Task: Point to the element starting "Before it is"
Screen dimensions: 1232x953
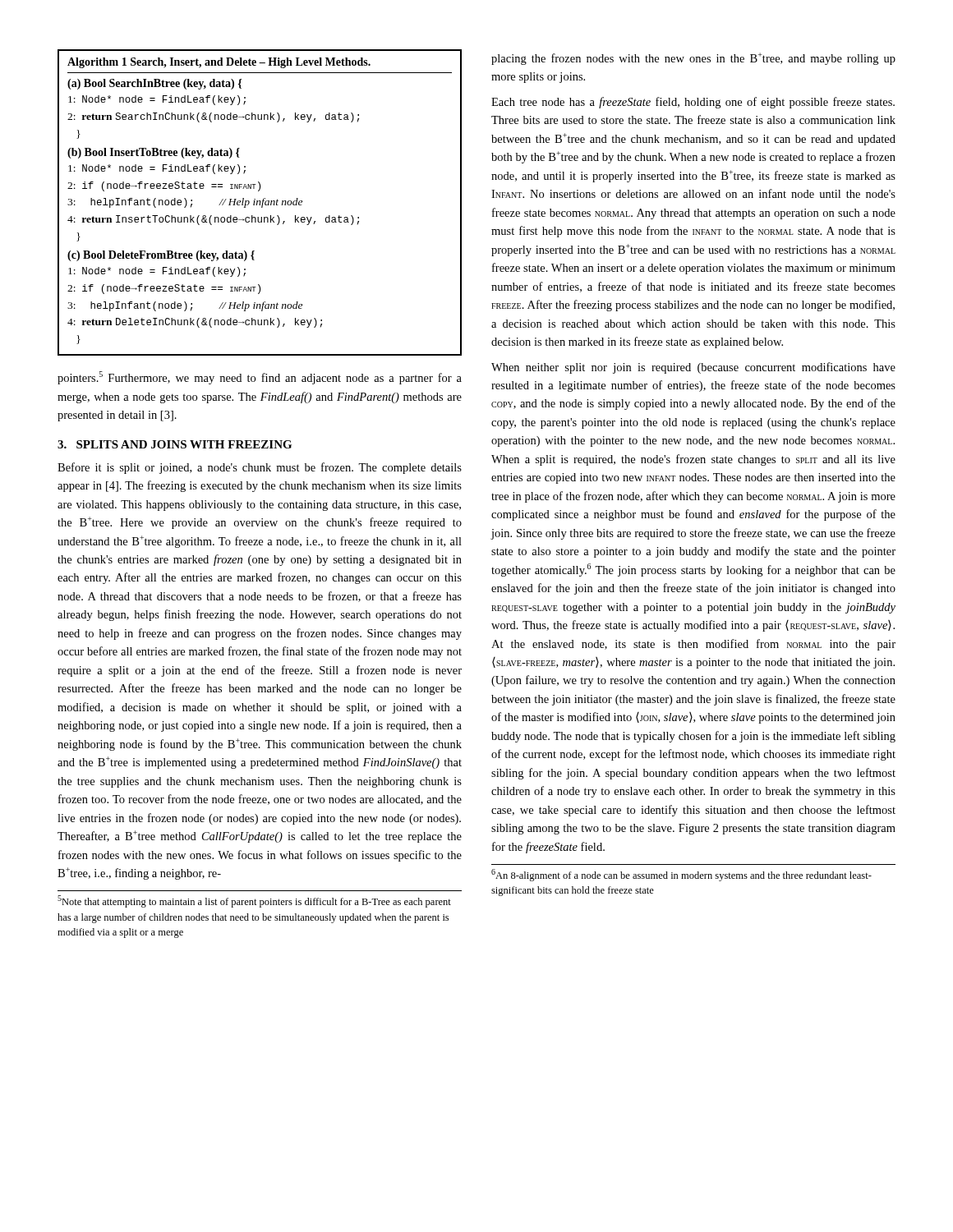Action: 260,670
